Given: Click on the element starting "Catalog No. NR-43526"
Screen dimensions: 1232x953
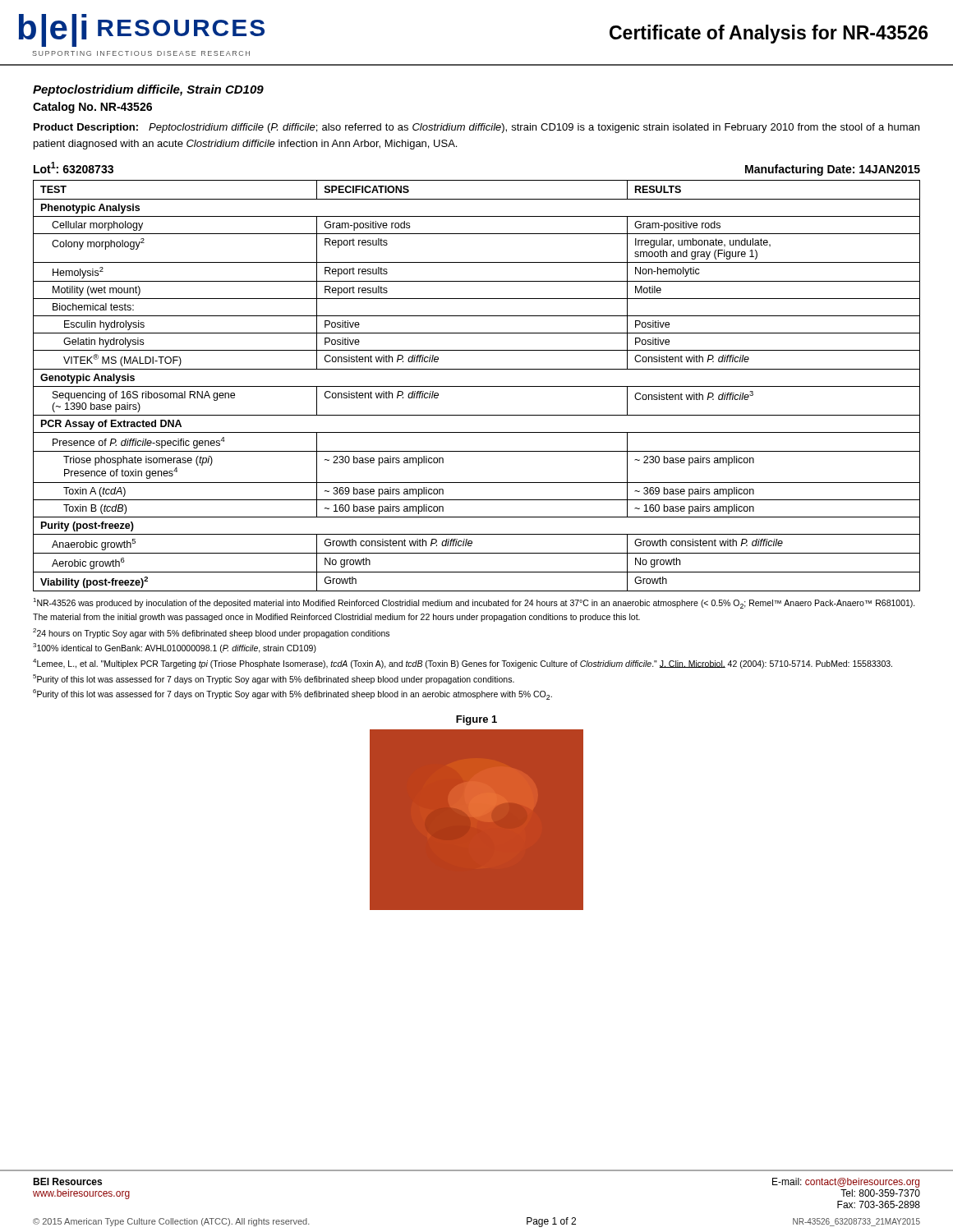Looking at the screenshot, I should tap(93, 107).
